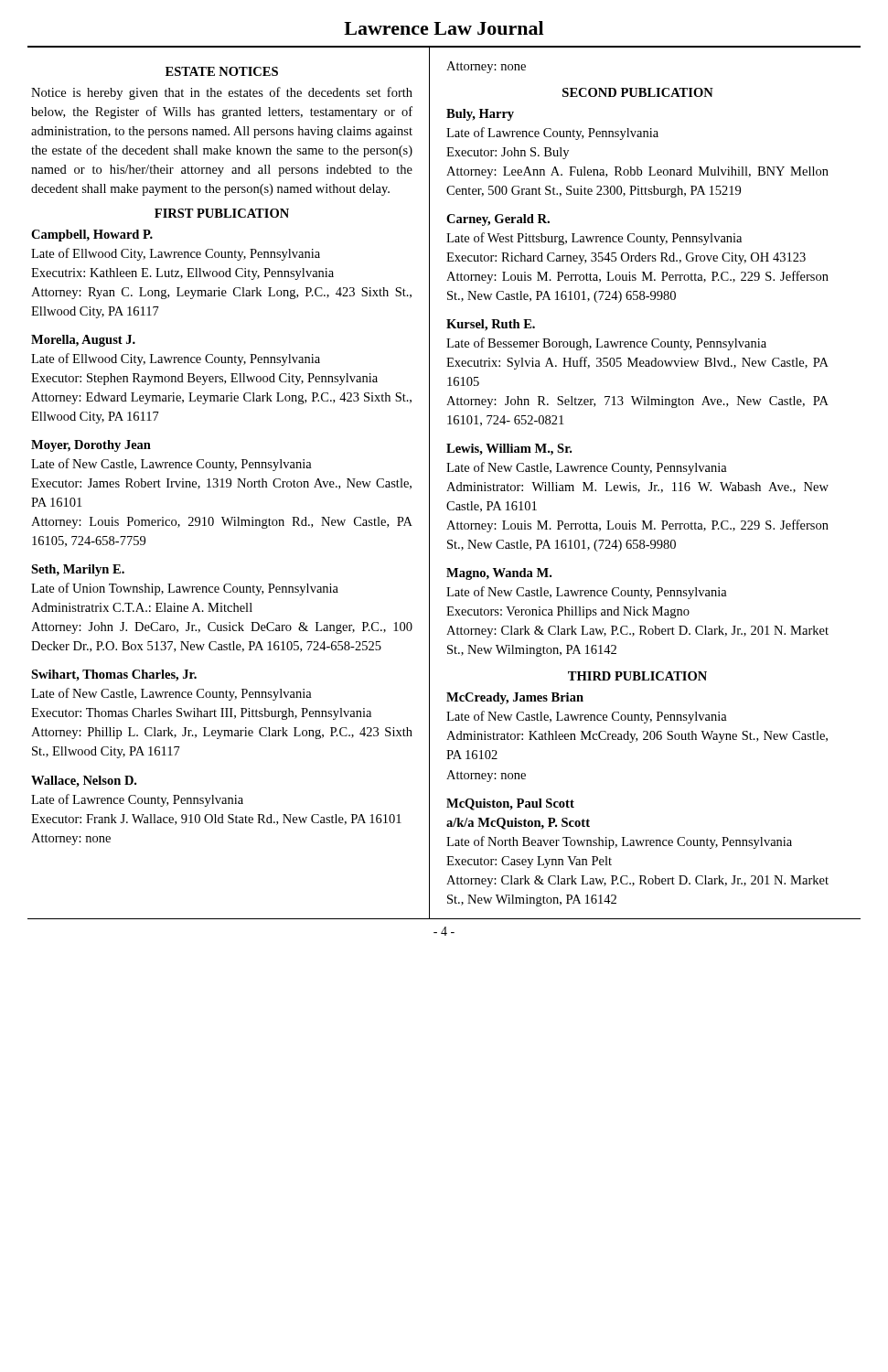Locate the block of text that opens with "Kursel, Ruth E. Late"
The height and width of the screenshot is (1372, 888).
click(x=637, y=372)
